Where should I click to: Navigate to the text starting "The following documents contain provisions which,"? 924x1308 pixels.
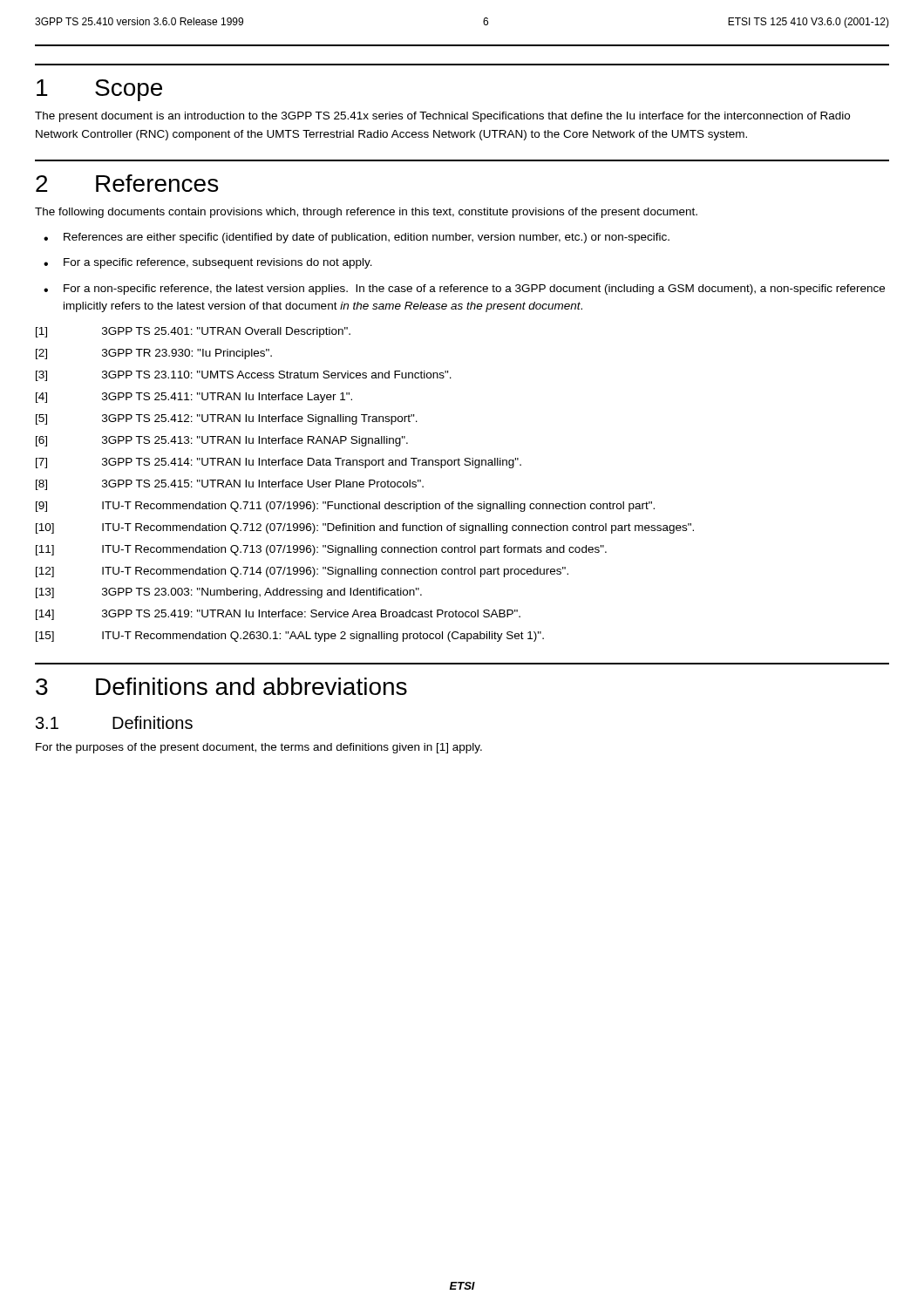[367, 211]
